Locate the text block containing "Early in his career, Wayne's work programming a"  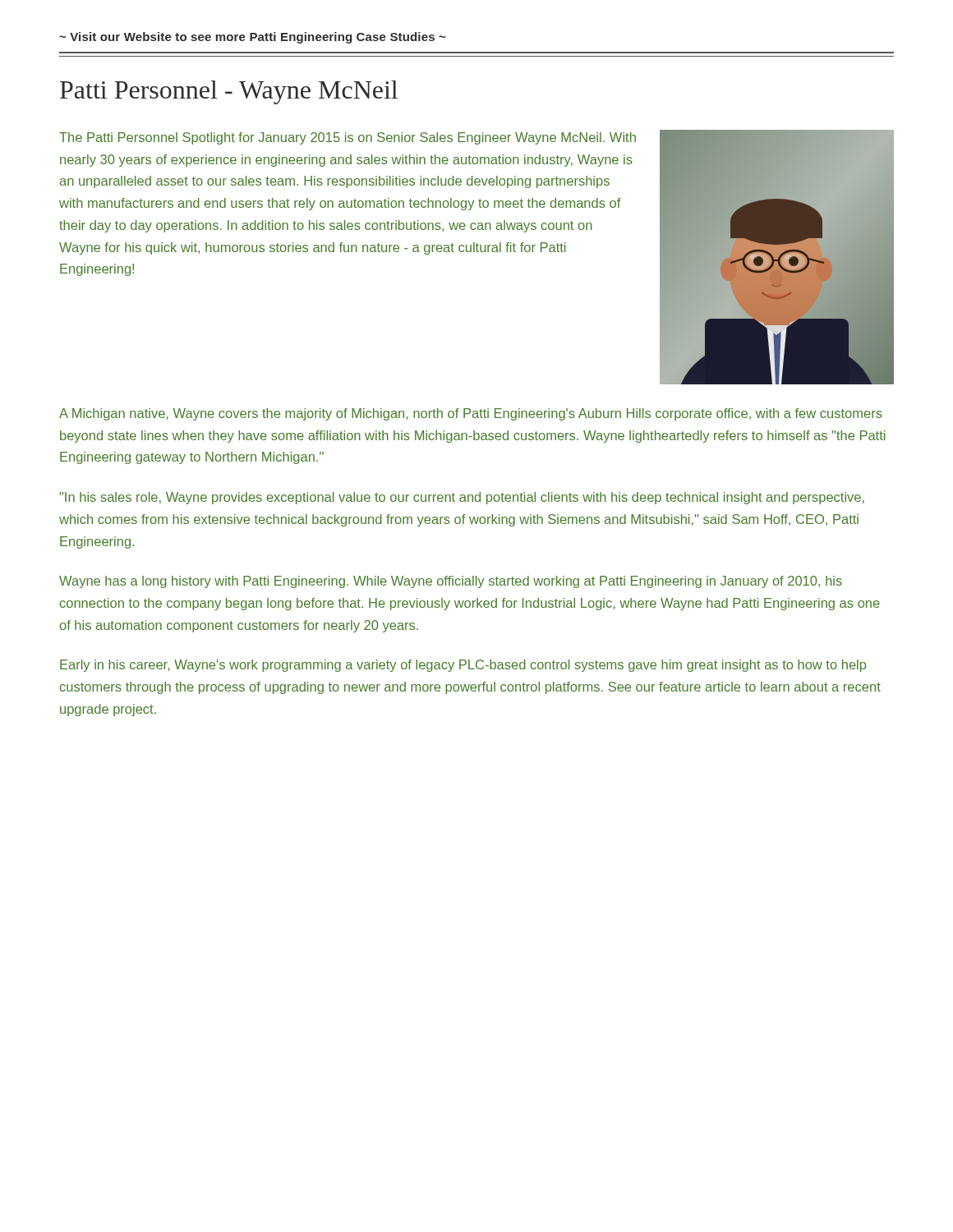[470, 687]
